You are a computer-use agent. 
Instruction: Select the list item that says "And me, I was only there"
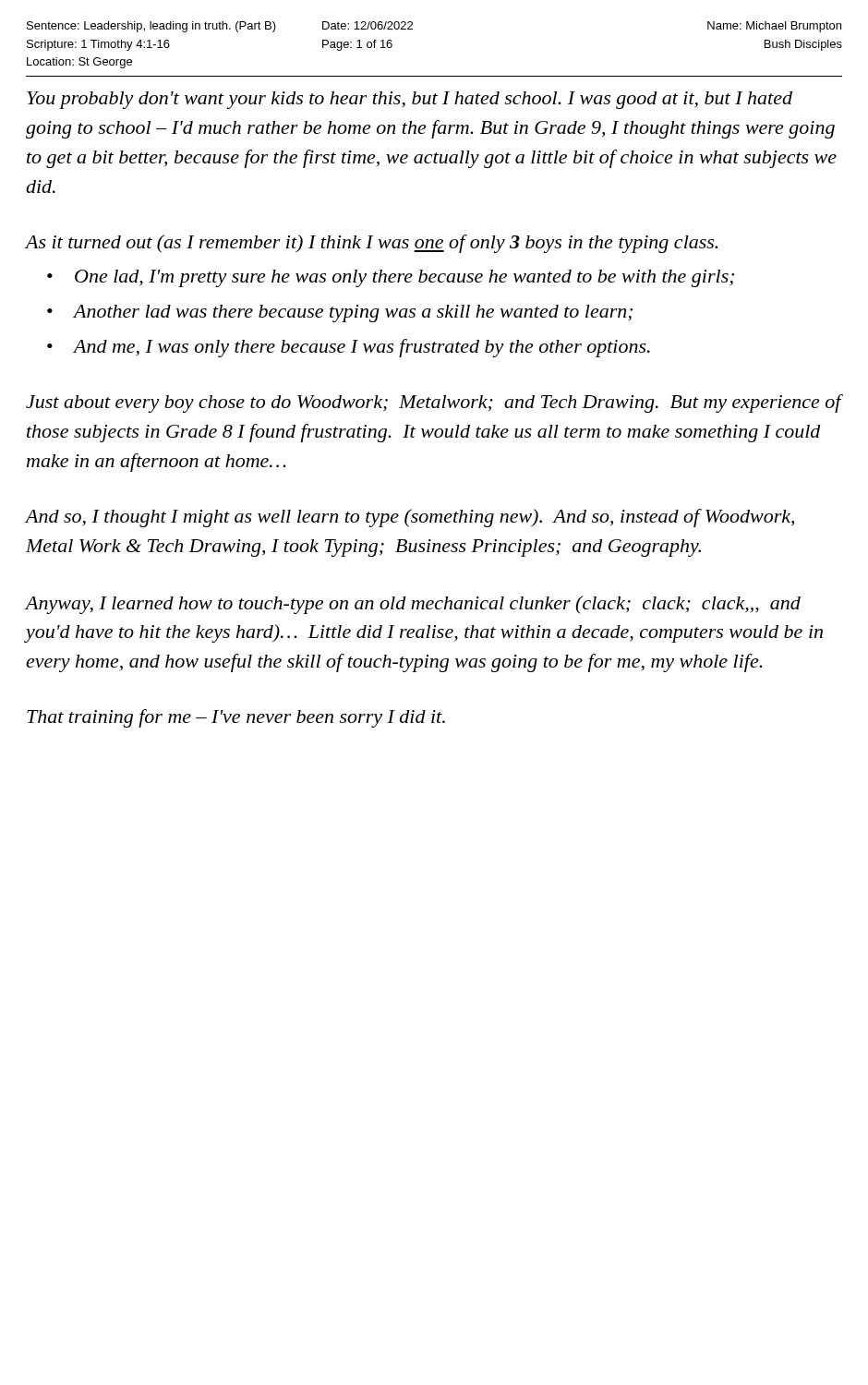(363, 346)
